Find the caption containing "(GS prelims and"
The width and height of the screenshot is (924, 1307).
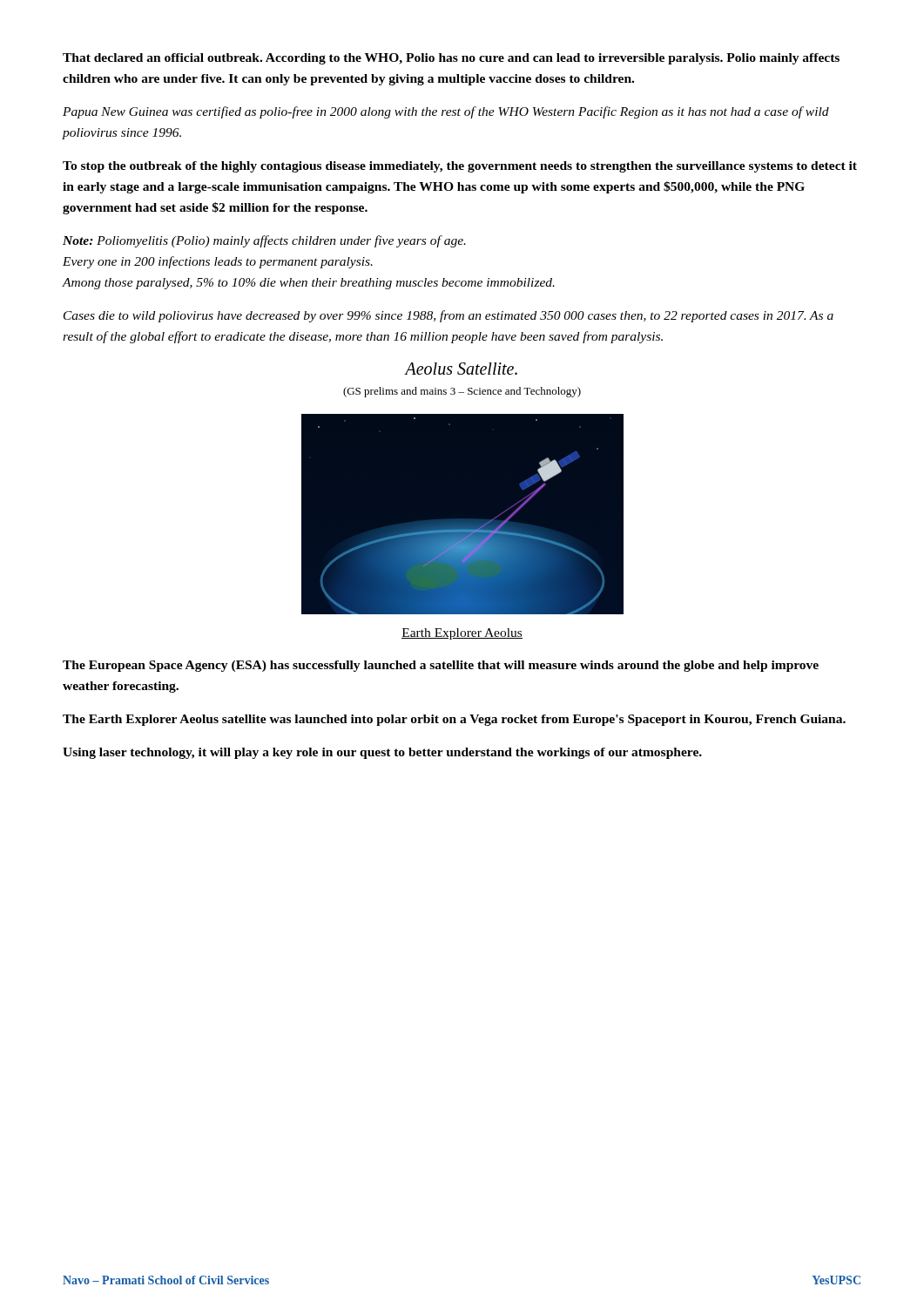(x=462, y=391)
